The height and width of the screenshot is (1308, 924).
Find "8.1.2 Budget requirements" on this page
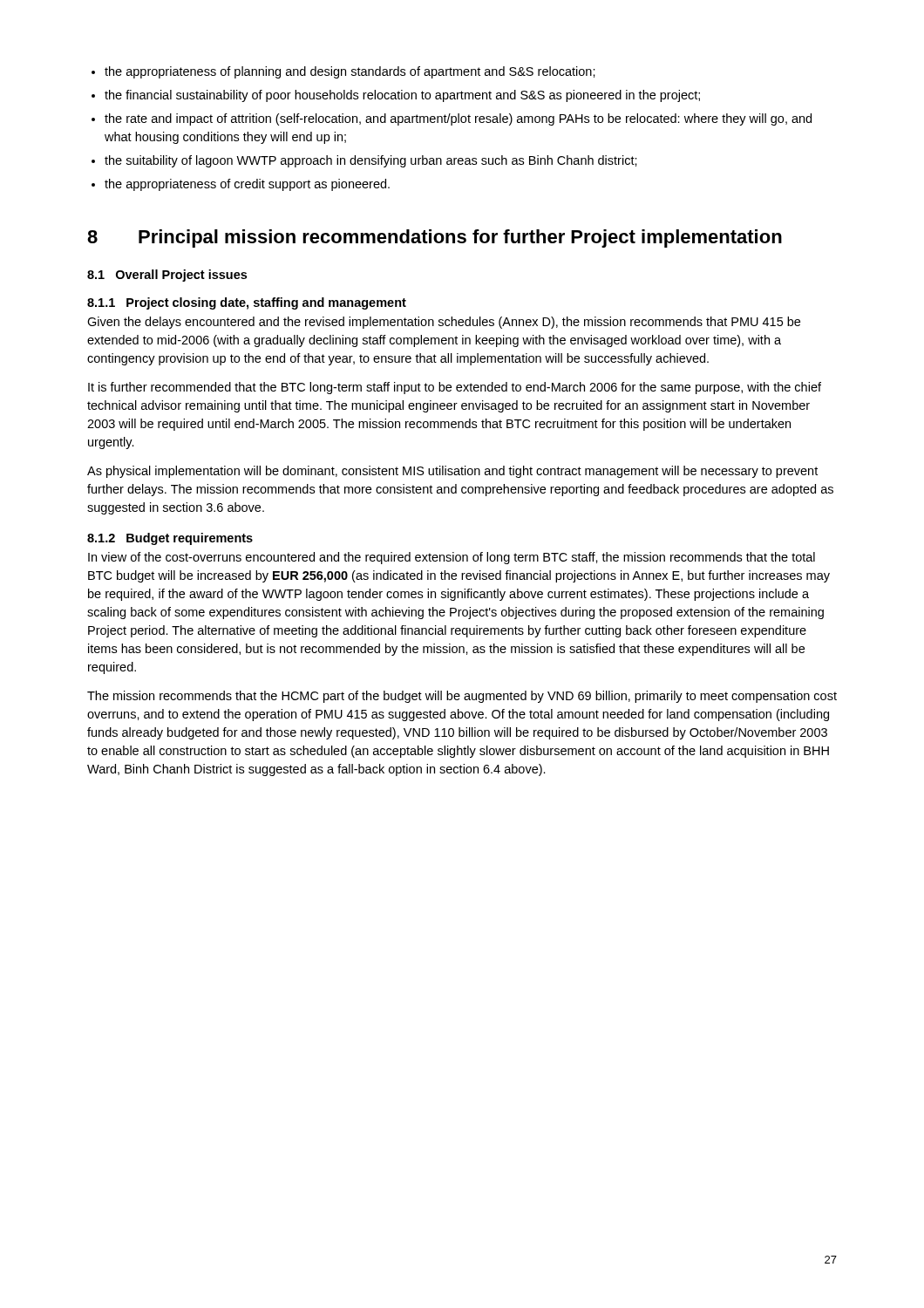[x=170, y=538]
